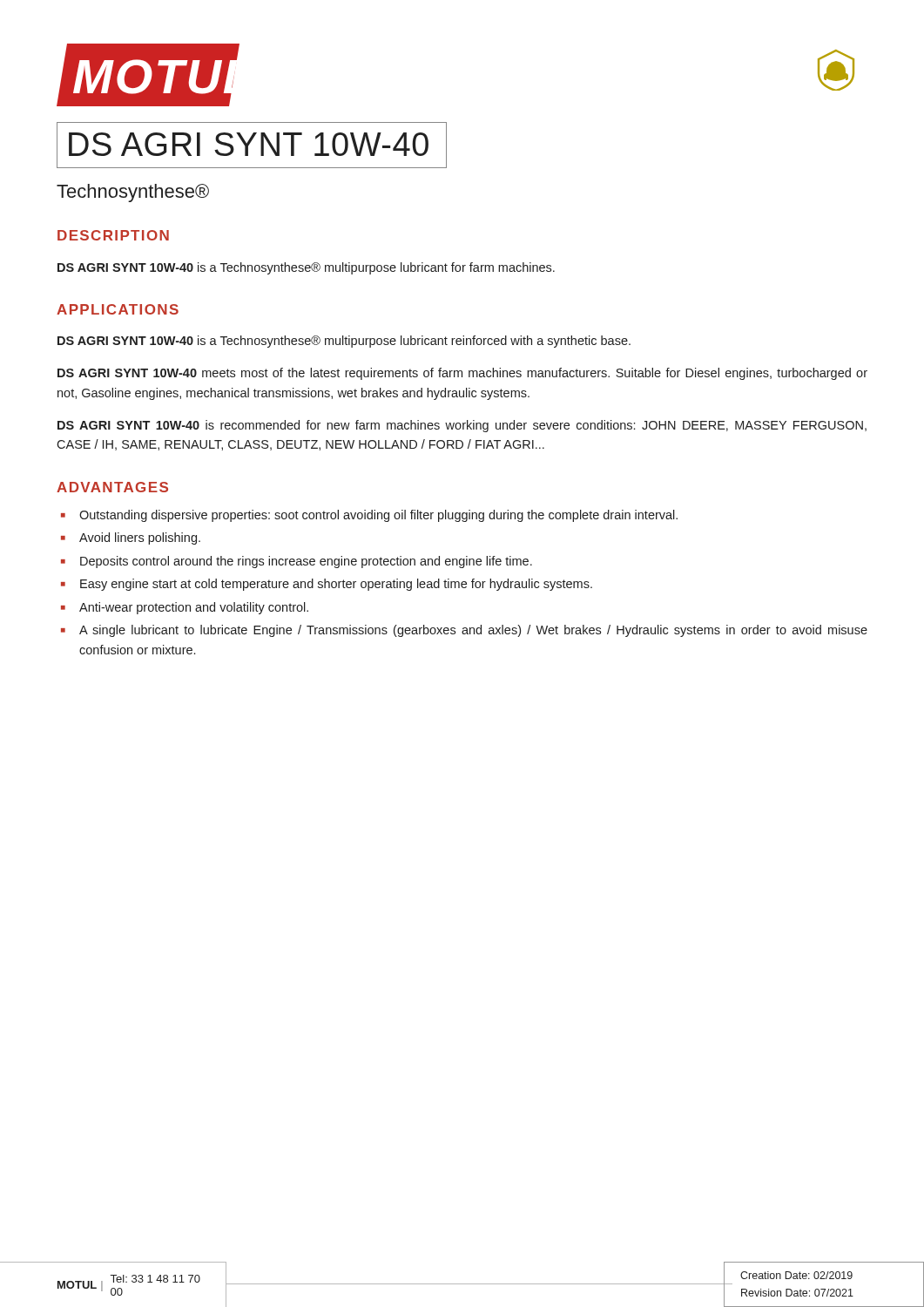Point to "Avoid liners polishing."
924x1307 pixels.
click(131, 538)
